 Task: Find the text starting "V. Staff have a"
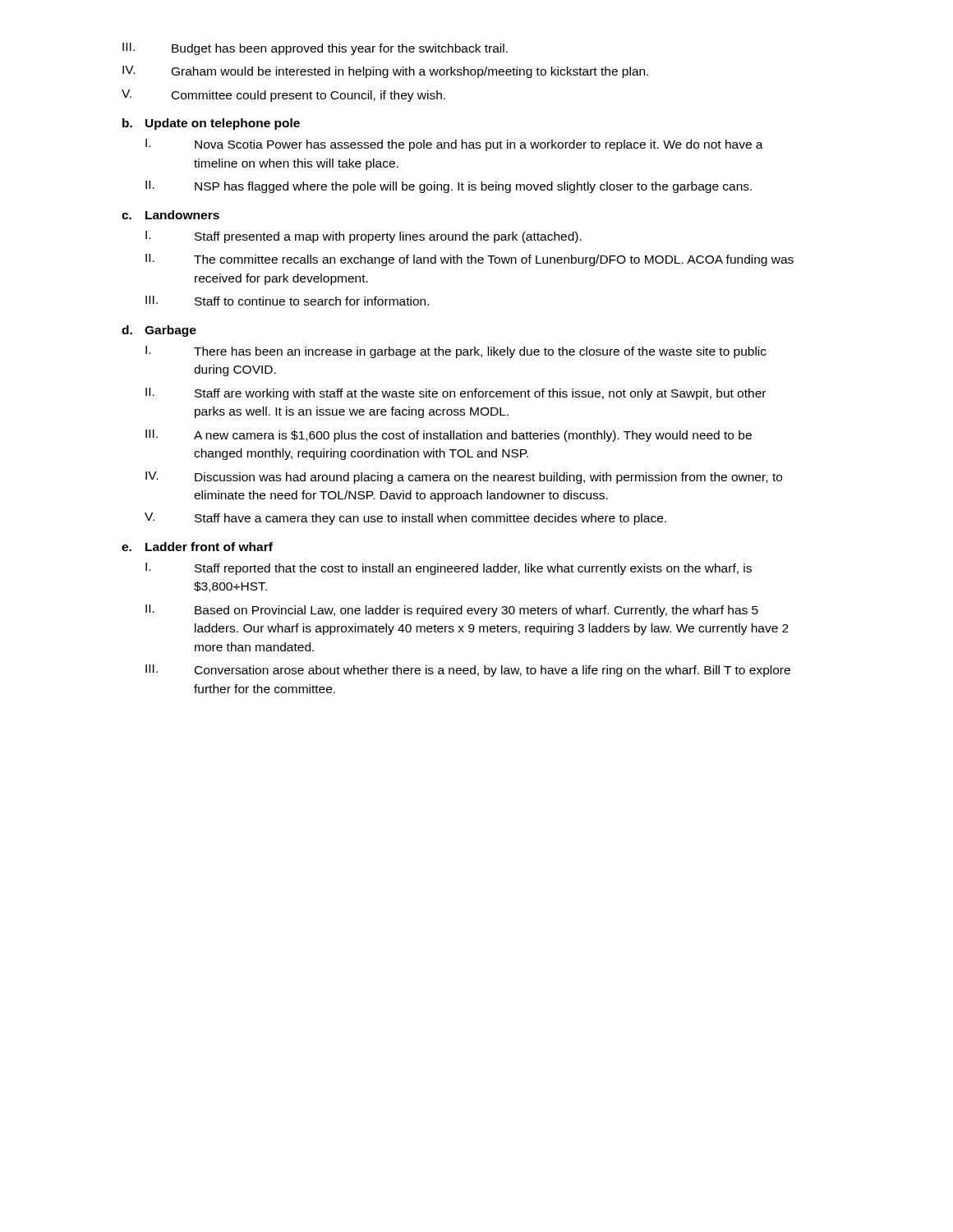470,519
